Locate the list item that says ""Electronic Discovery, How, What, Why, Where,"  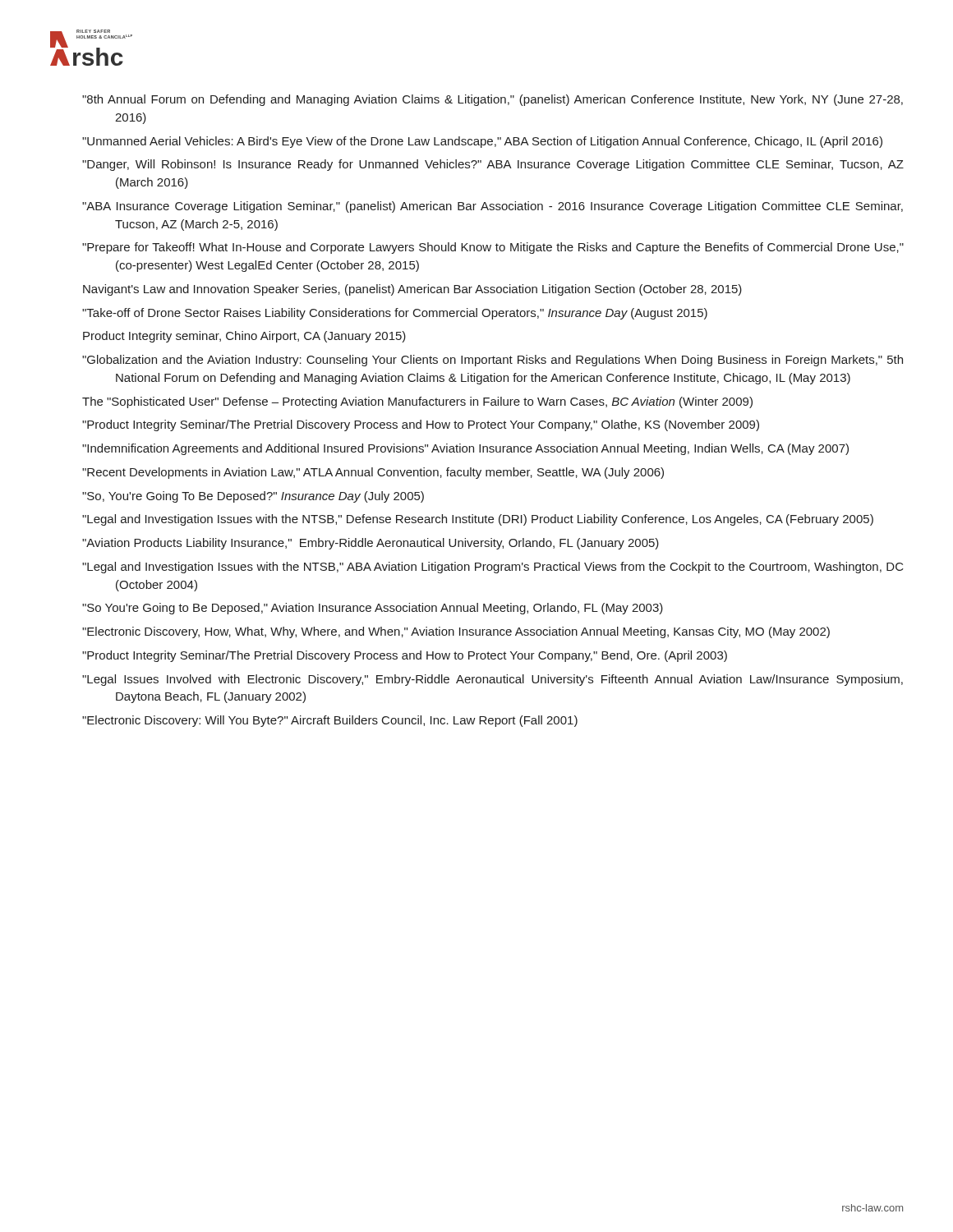pos(456,631)
